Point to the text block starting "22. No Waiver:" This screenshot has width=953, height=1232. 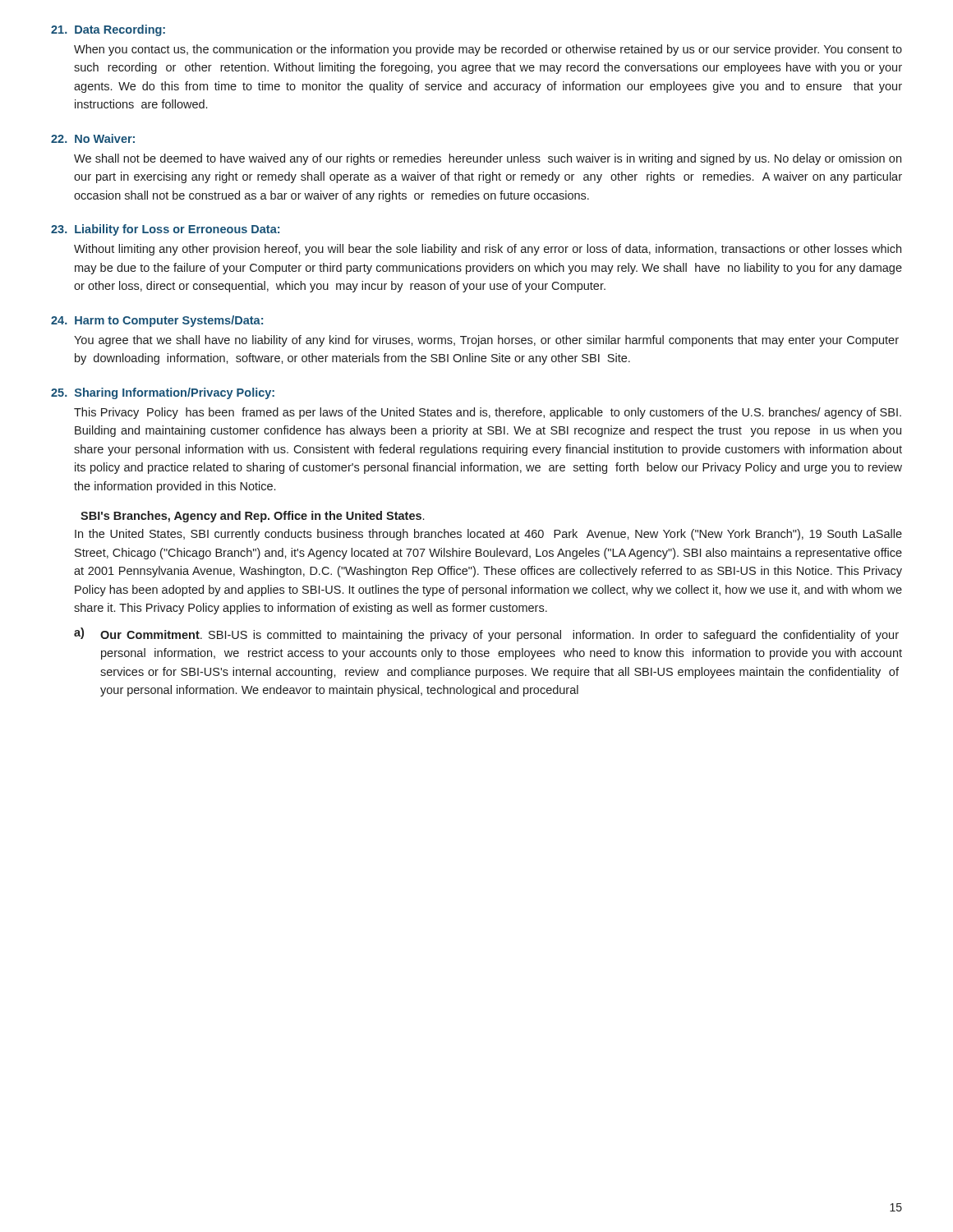pyautogui.click(x=93, y=139)
